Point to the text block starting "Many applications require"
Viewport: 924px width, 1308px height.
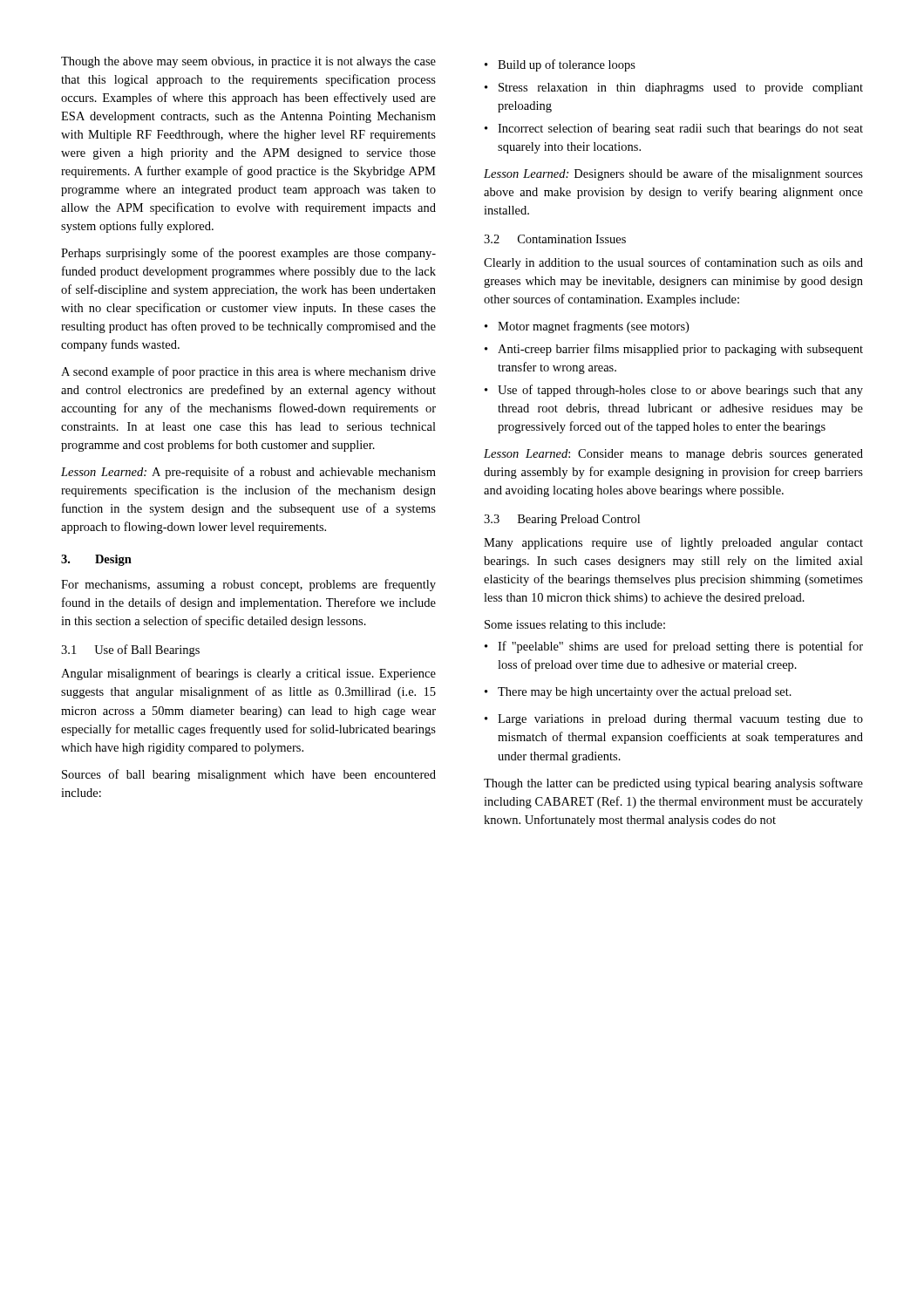pyautogui.click(x=673, y=571)
